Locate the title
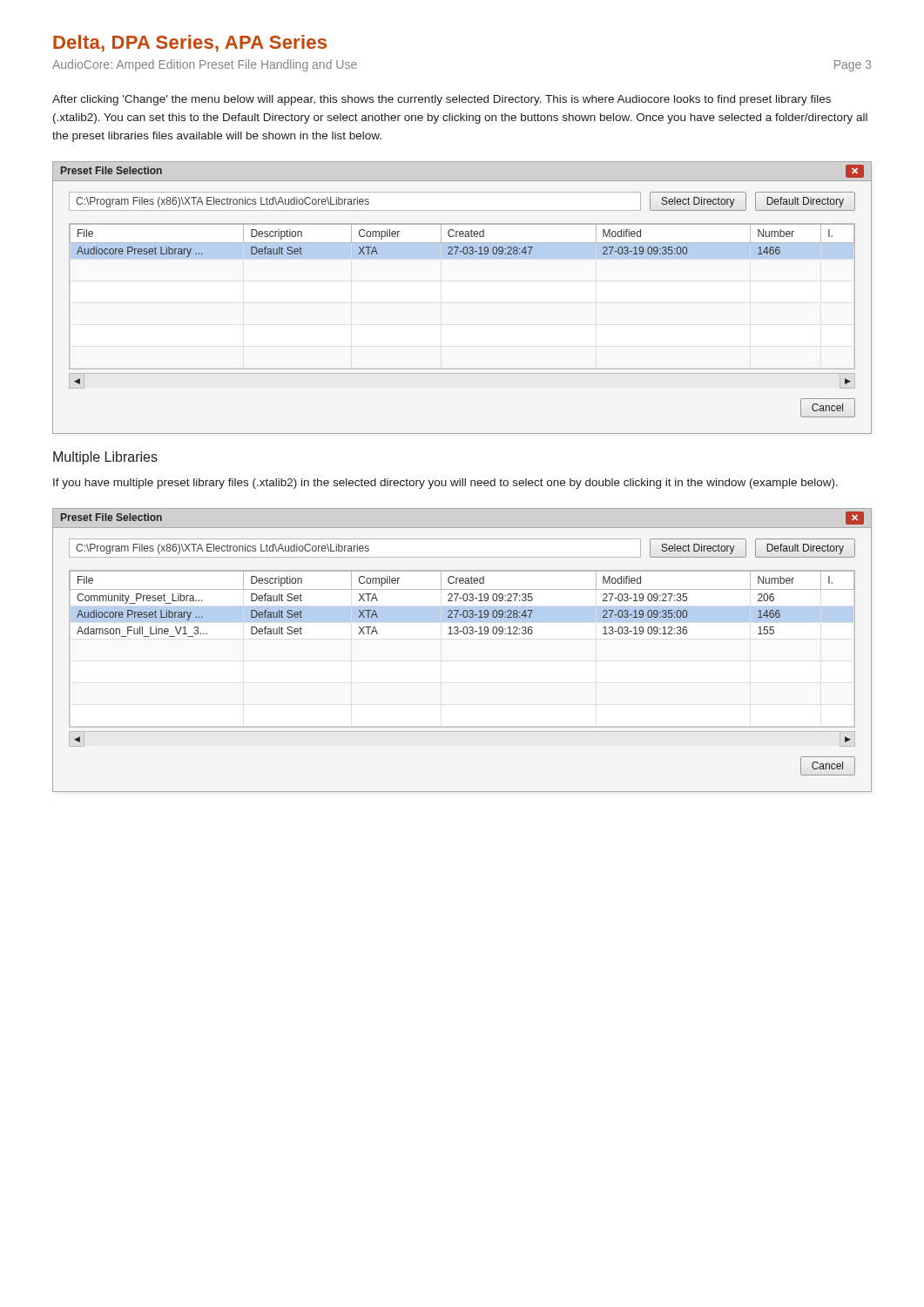This screenshot has width=924, height=1307. (x=462, y=43)
